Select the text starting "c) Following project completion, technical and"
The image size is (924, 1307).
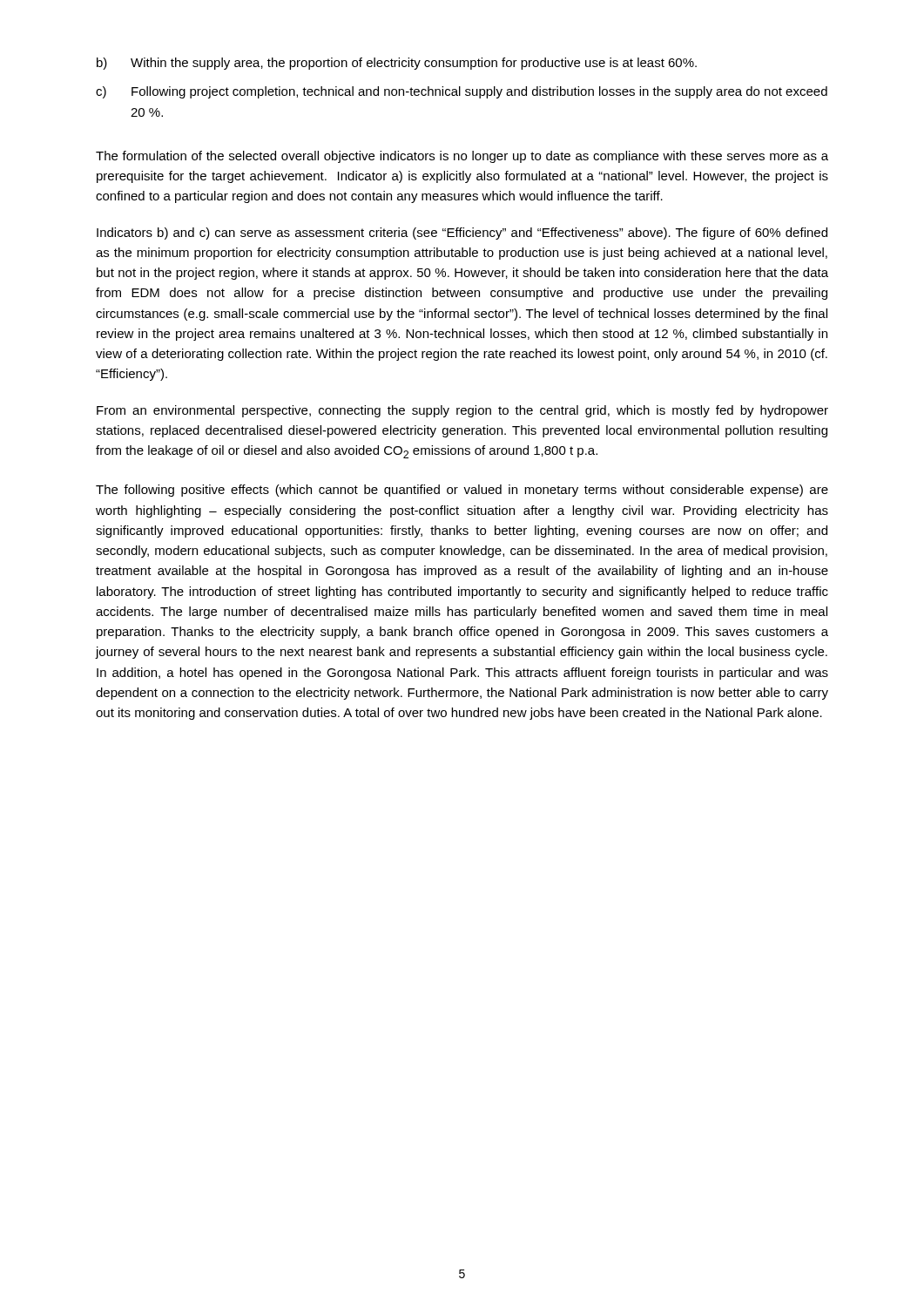[462, 102]
